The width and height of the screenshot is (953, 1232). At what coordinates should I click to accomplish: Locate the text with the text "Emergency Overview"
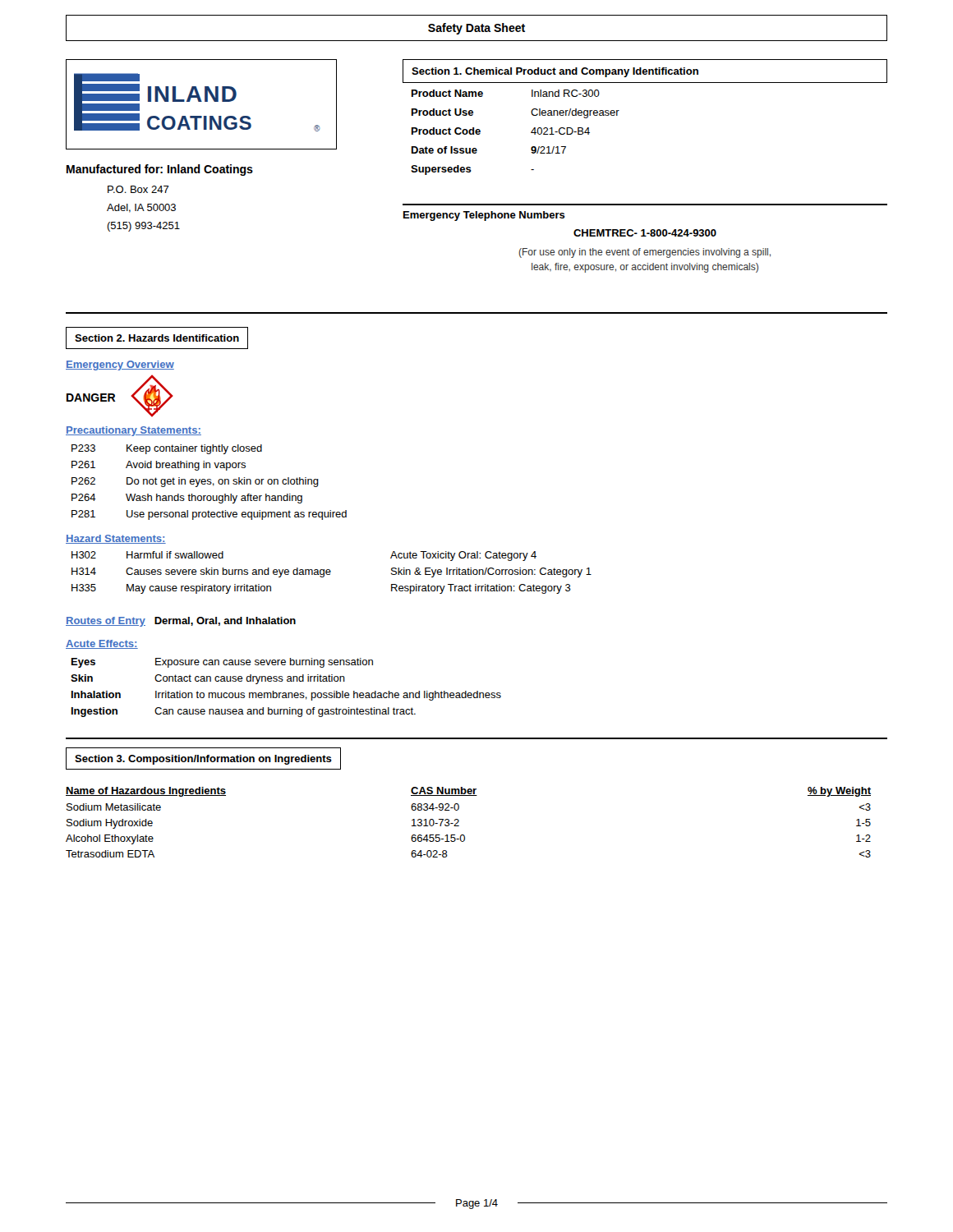point(120,364)
